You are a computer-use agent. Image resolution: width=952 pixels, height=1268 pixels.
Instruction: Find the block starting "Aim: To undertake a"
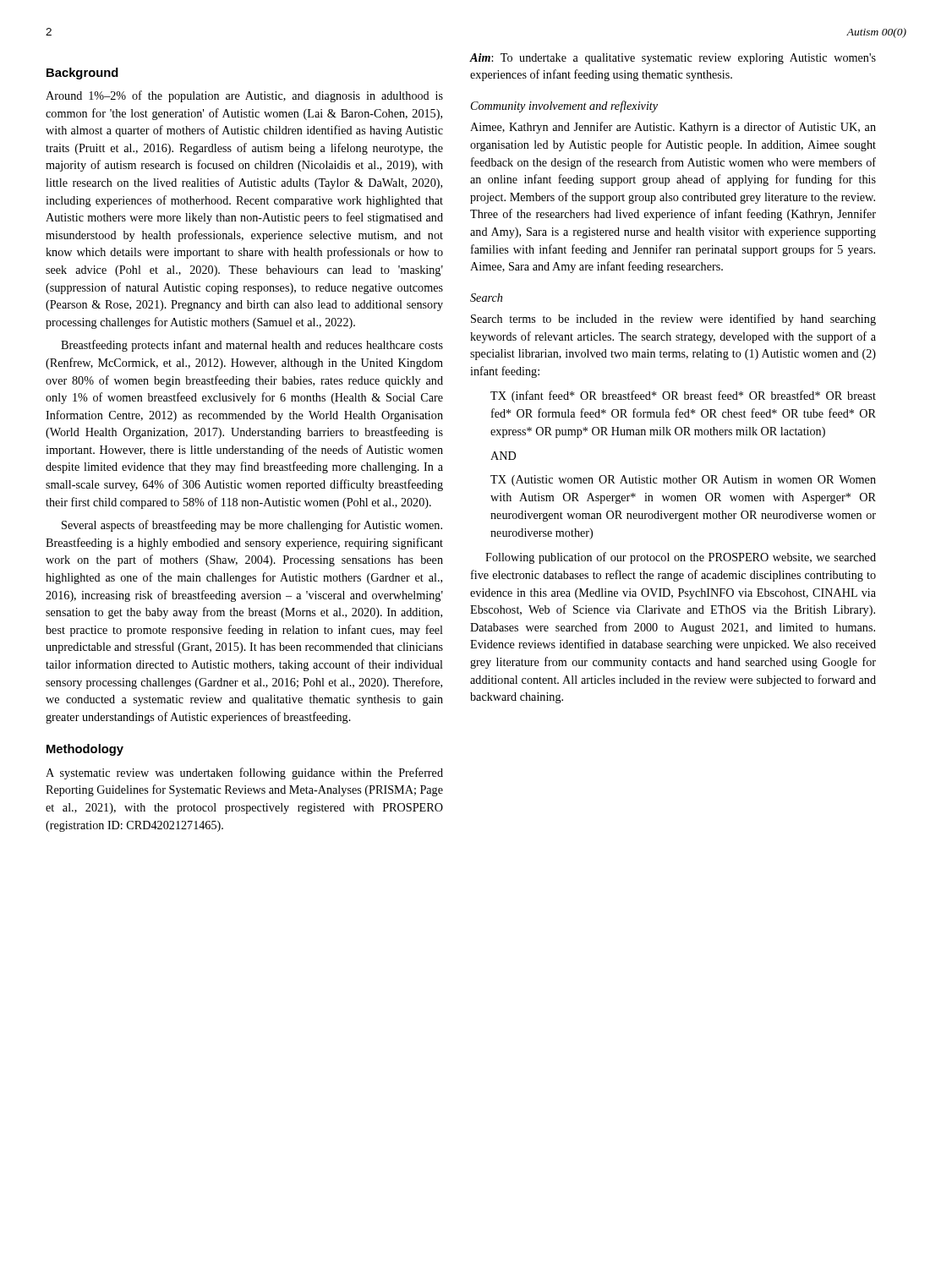point(673,66)
